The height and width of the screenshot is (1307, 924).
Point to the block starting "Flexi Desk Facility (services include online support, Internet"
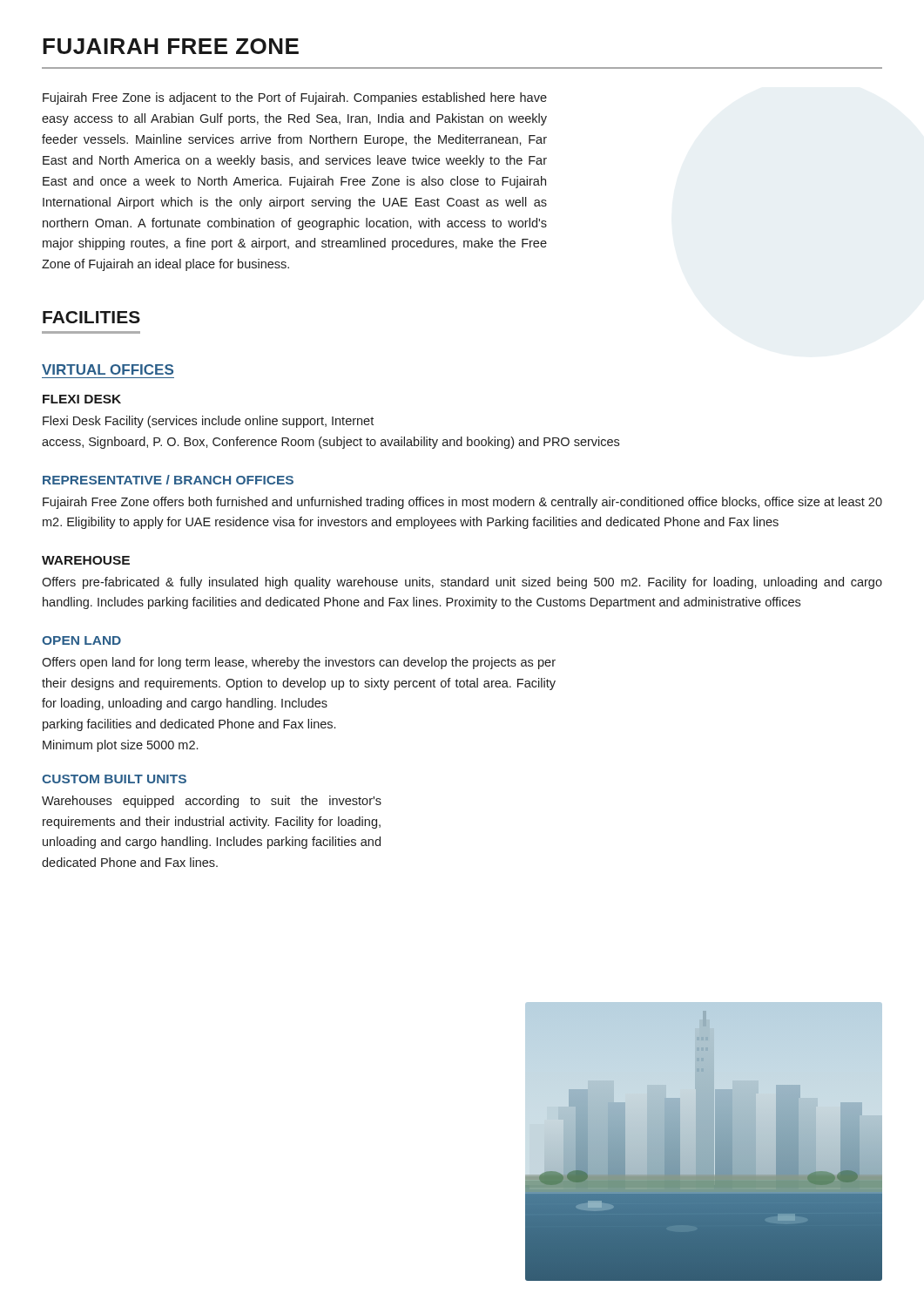tap(462, 432)
